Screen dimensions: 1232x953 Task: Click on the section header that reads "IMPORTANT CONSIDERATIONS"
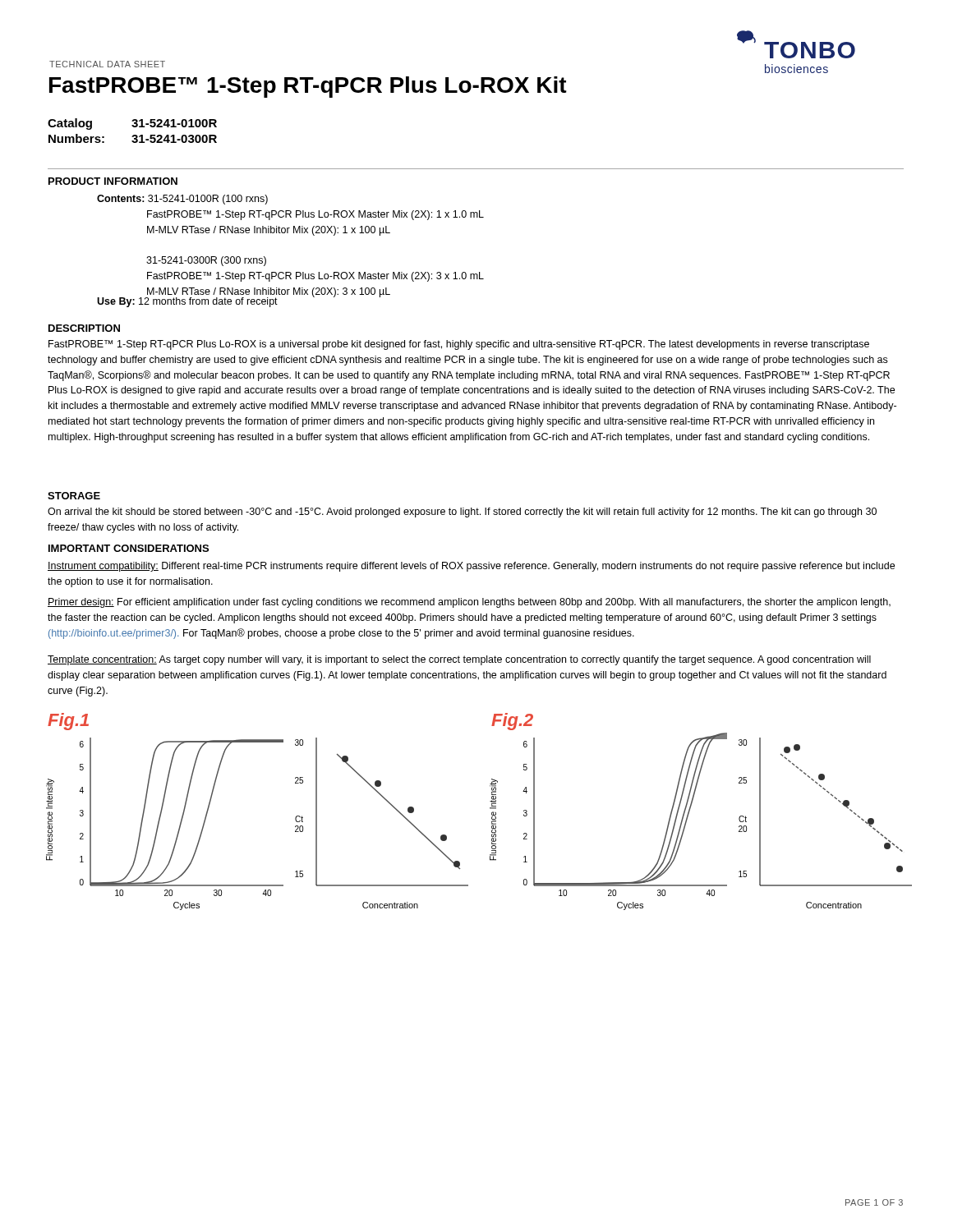coord(129,548)
